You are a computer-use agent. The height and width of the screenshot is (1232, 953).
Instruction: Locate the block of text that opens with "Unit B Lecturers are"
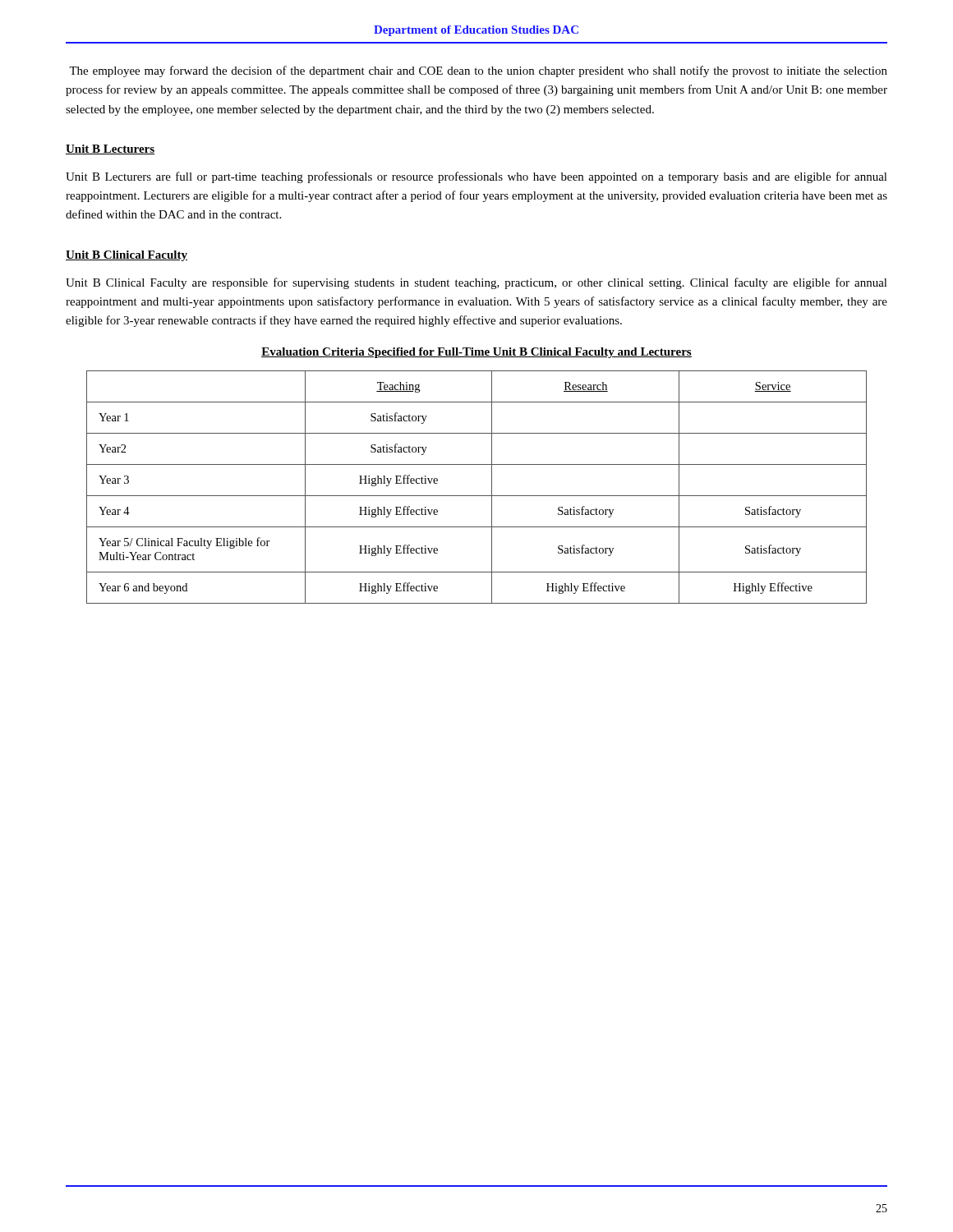(476, 195)
